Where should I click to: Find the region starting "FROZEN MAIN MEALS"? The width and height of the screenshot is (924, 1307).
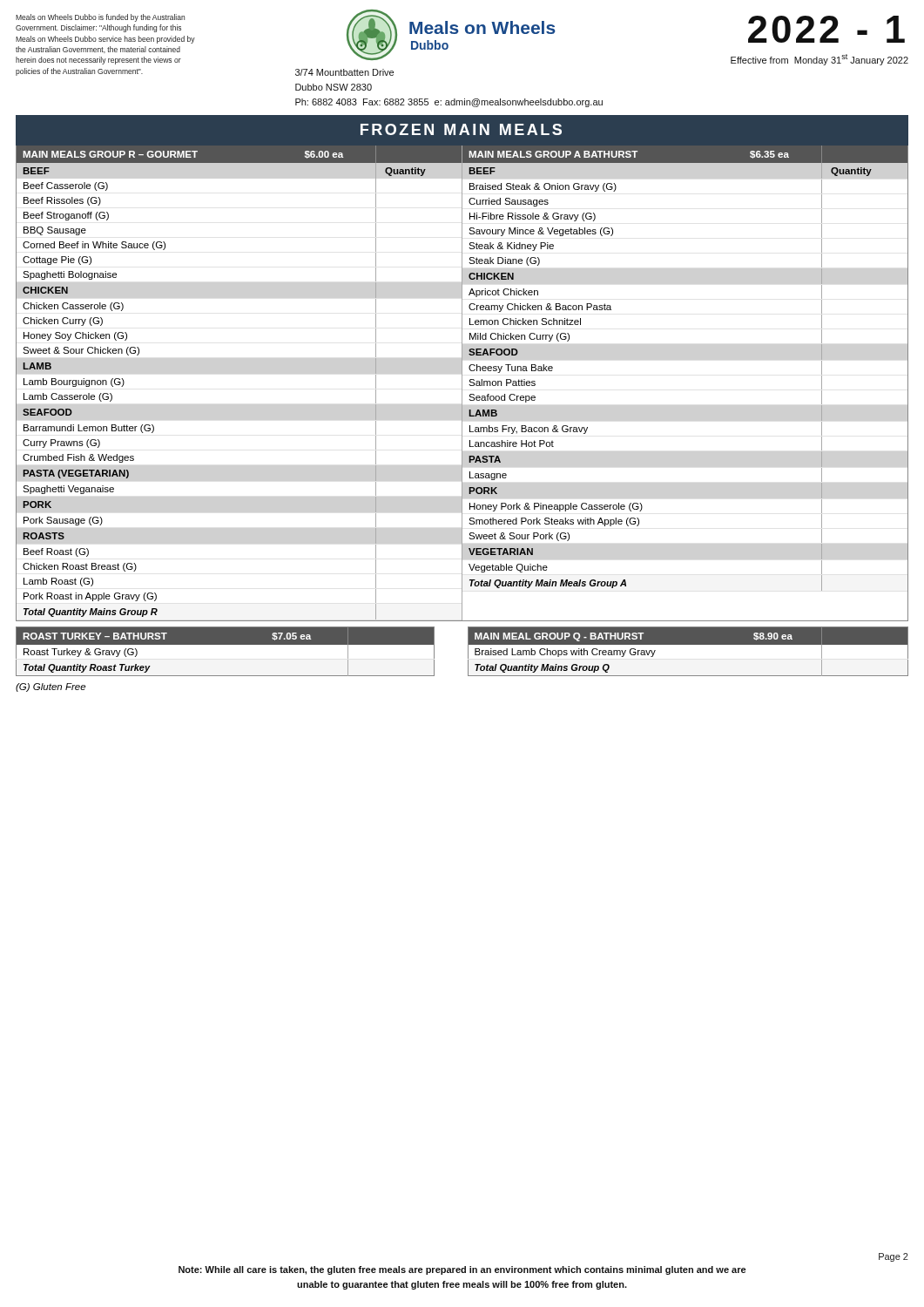point(462,130)
